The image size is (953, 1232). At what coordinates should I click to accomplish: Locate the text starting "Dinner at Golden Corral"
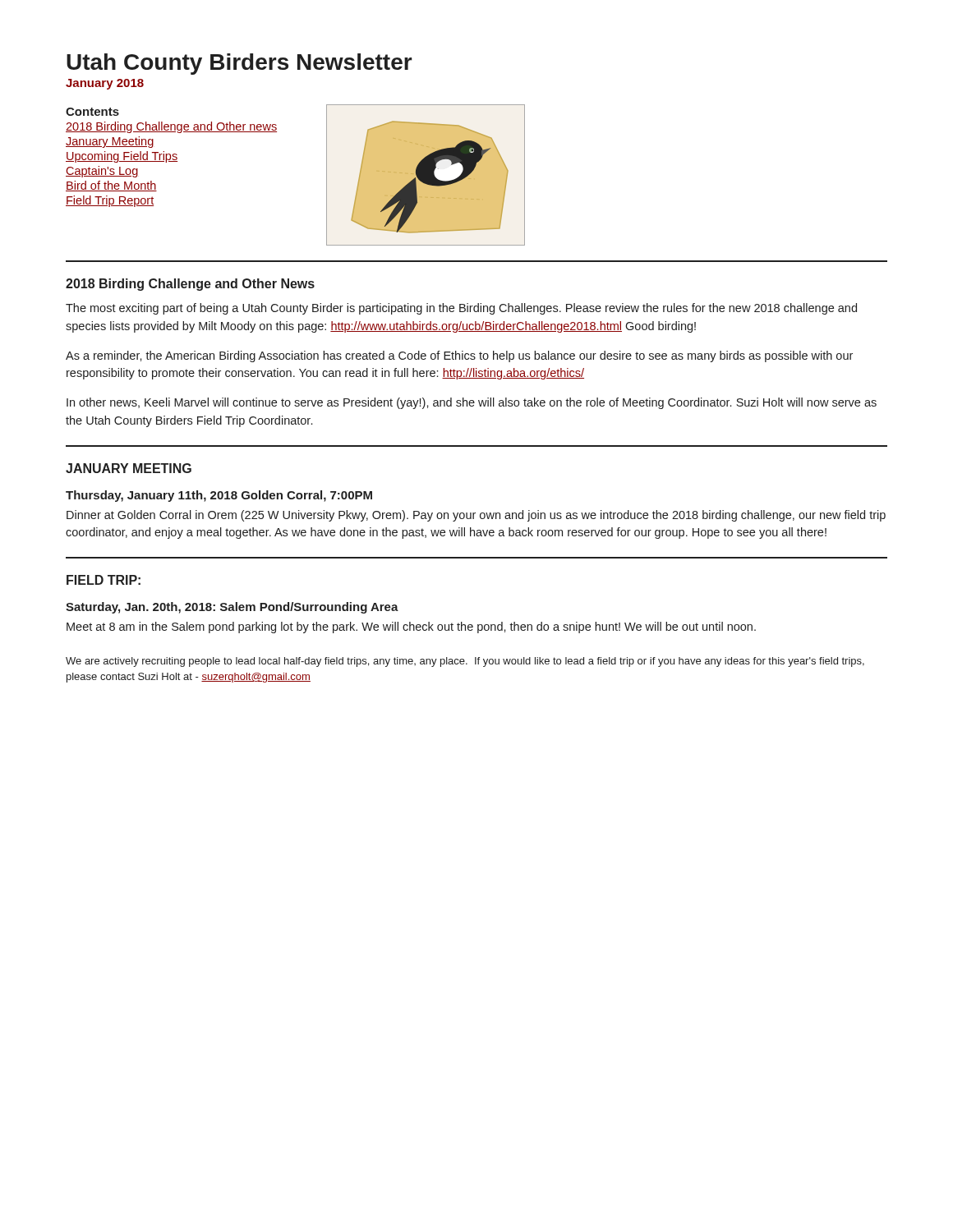[476, 523]
